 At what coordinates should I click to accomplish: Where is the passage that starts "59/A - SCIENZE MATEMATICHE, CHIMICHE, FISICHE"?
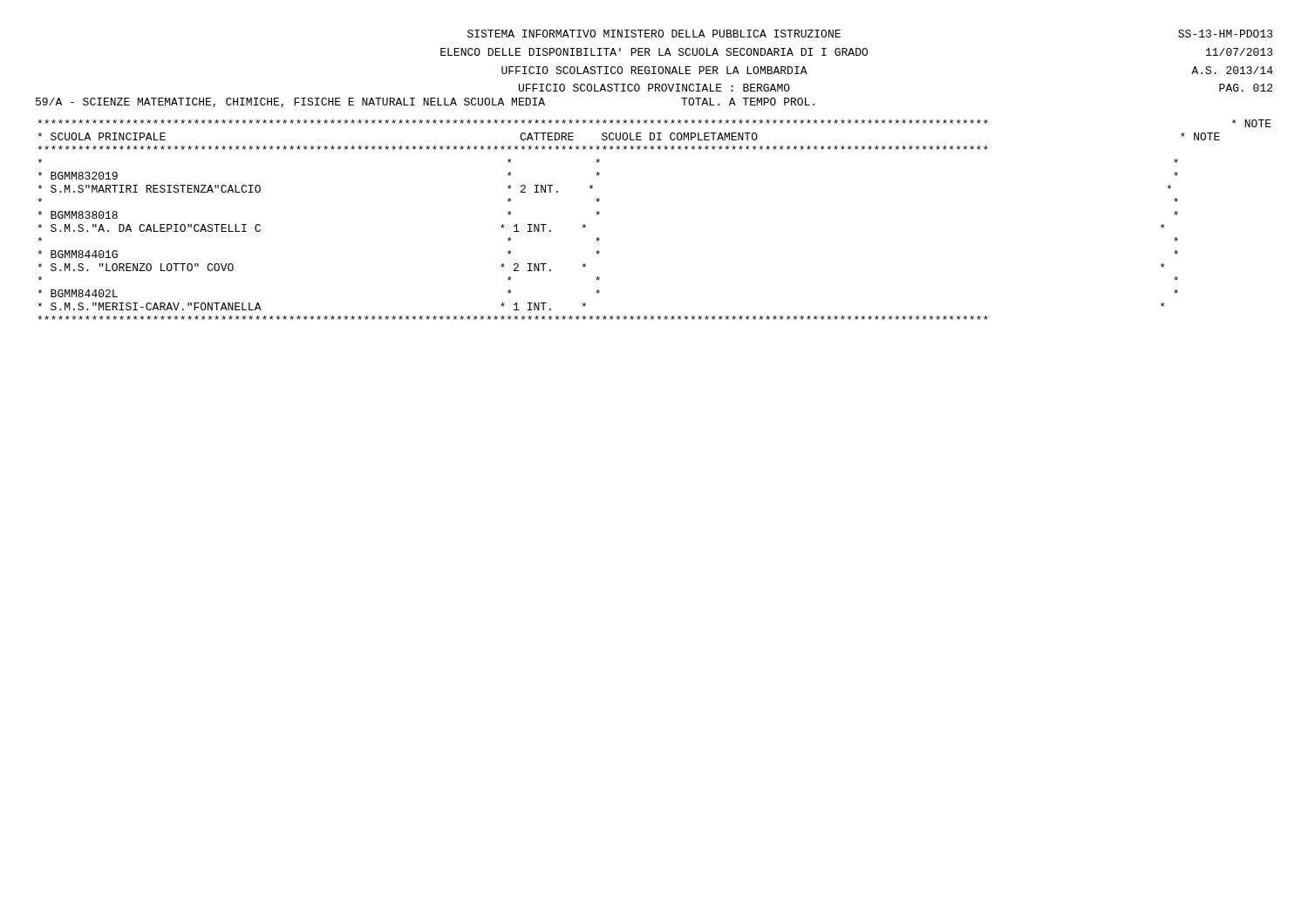[x=426, y=102]
